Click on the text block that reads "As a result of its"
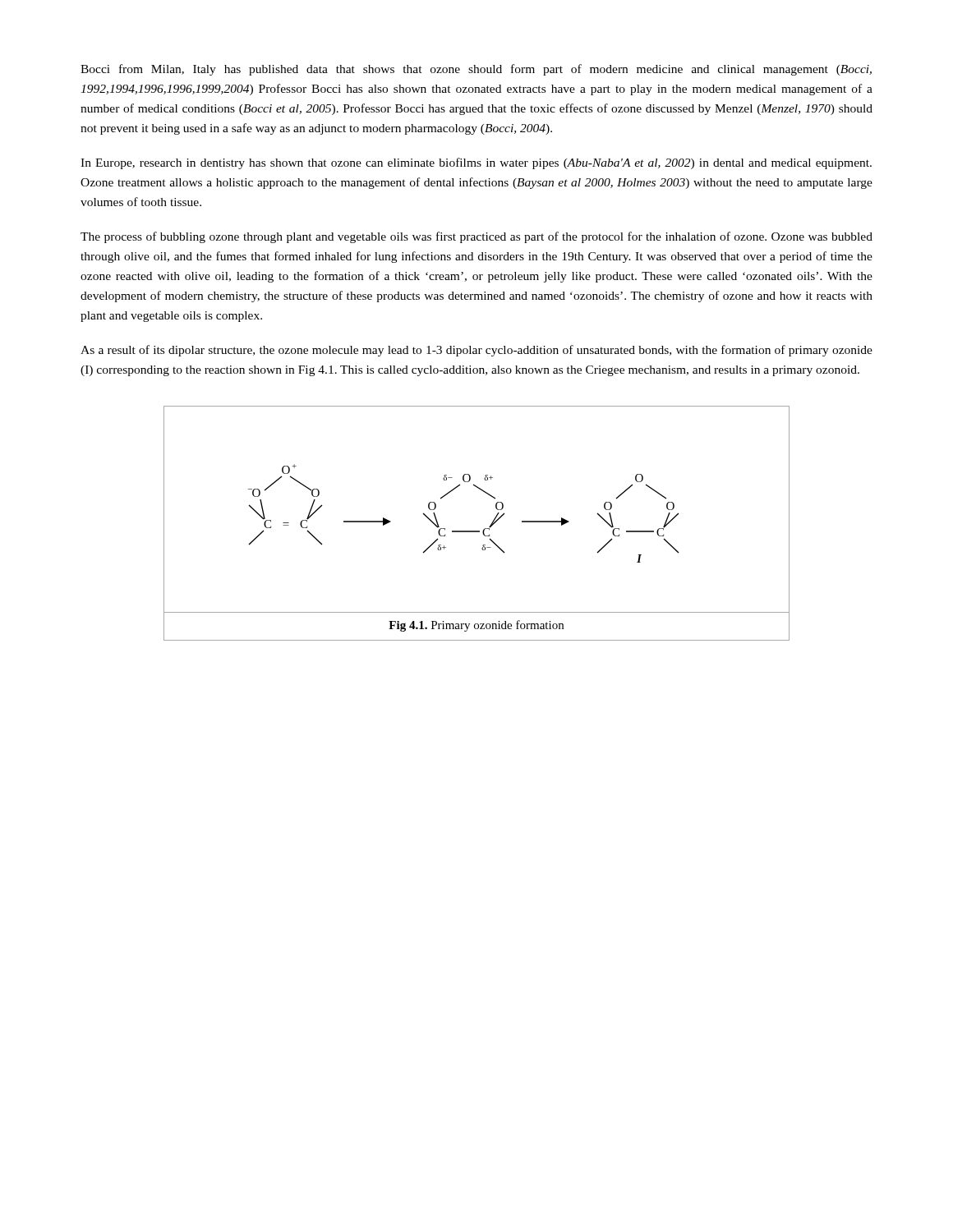This screenshot has width=953, height=1232. (476, 359)
